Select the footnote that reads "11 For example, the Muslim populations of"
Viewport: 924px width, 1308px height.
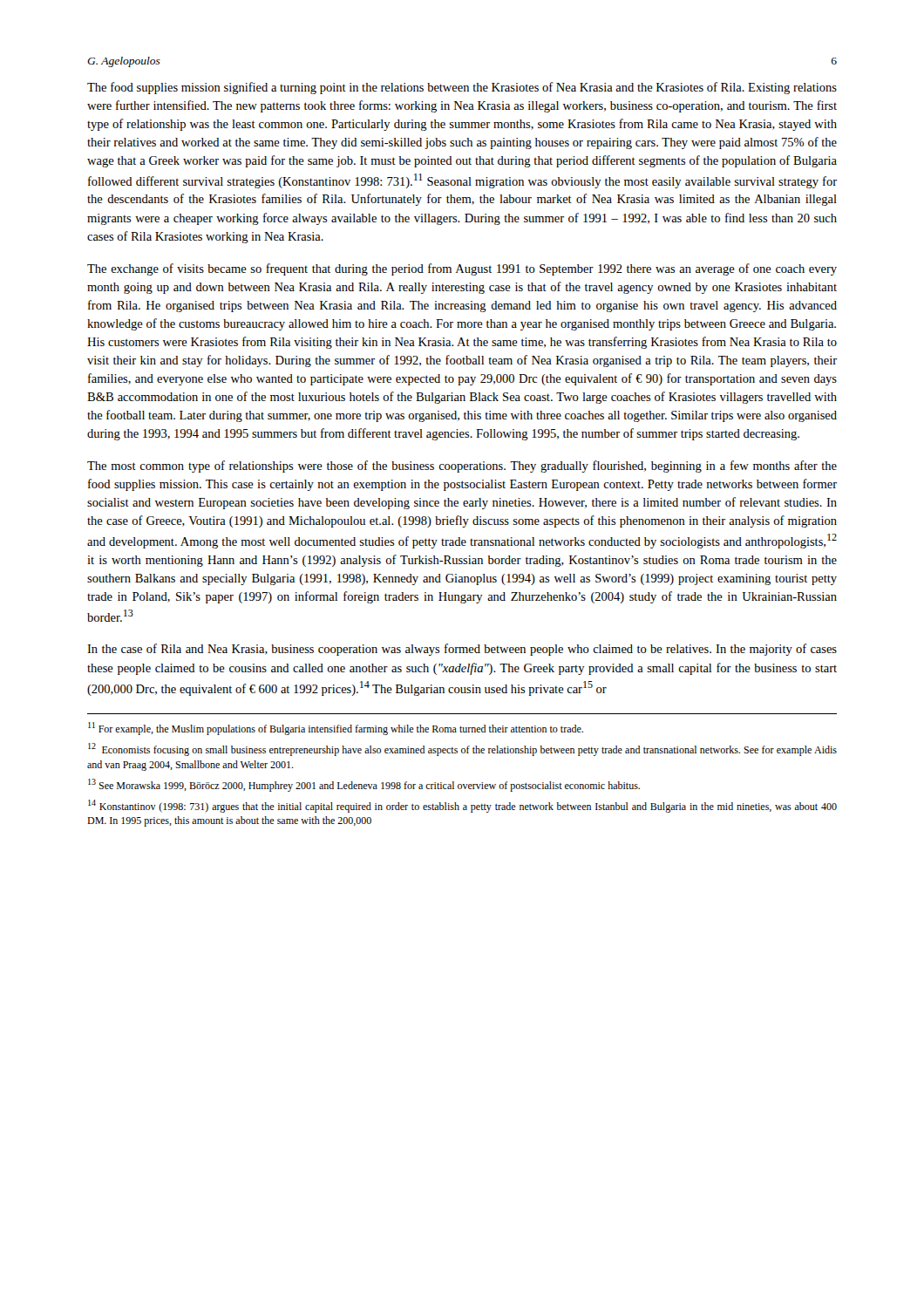(x=336, y=728)
